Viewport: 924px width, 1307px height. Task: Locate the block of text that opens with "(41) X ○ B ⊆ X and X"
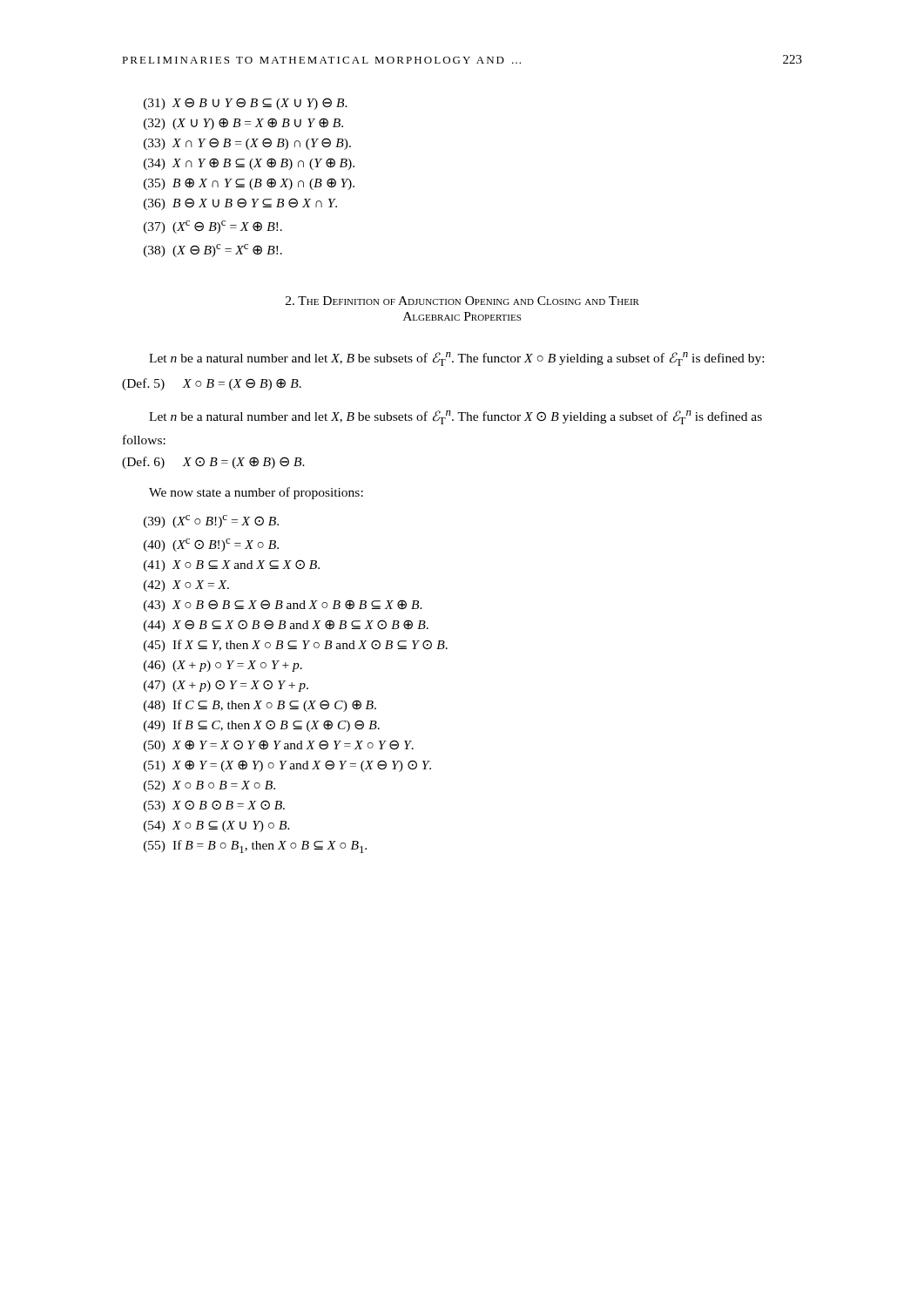(x=232, y=565)
